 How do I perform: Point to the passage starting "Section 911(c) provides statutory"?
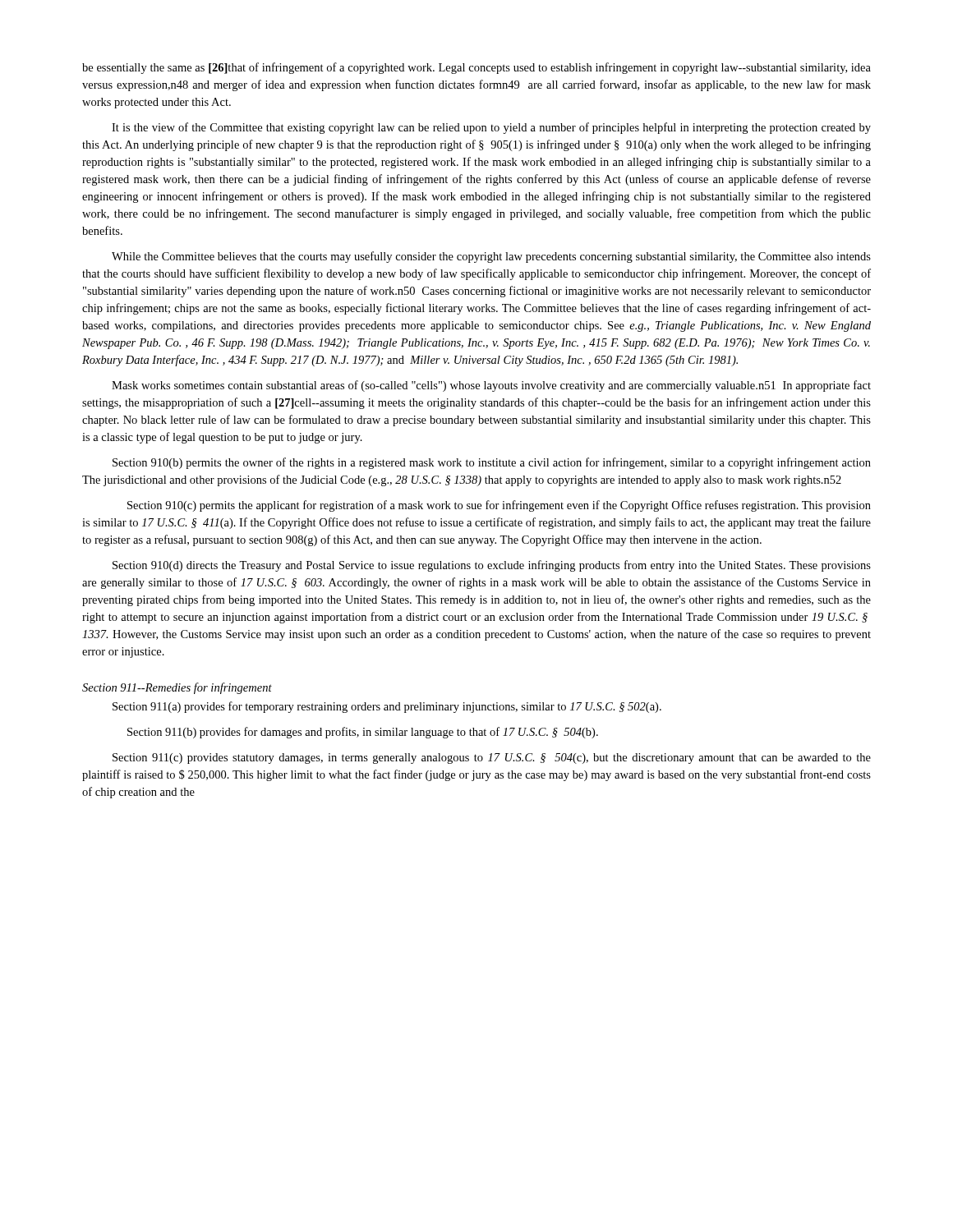(x=476, y=774)
